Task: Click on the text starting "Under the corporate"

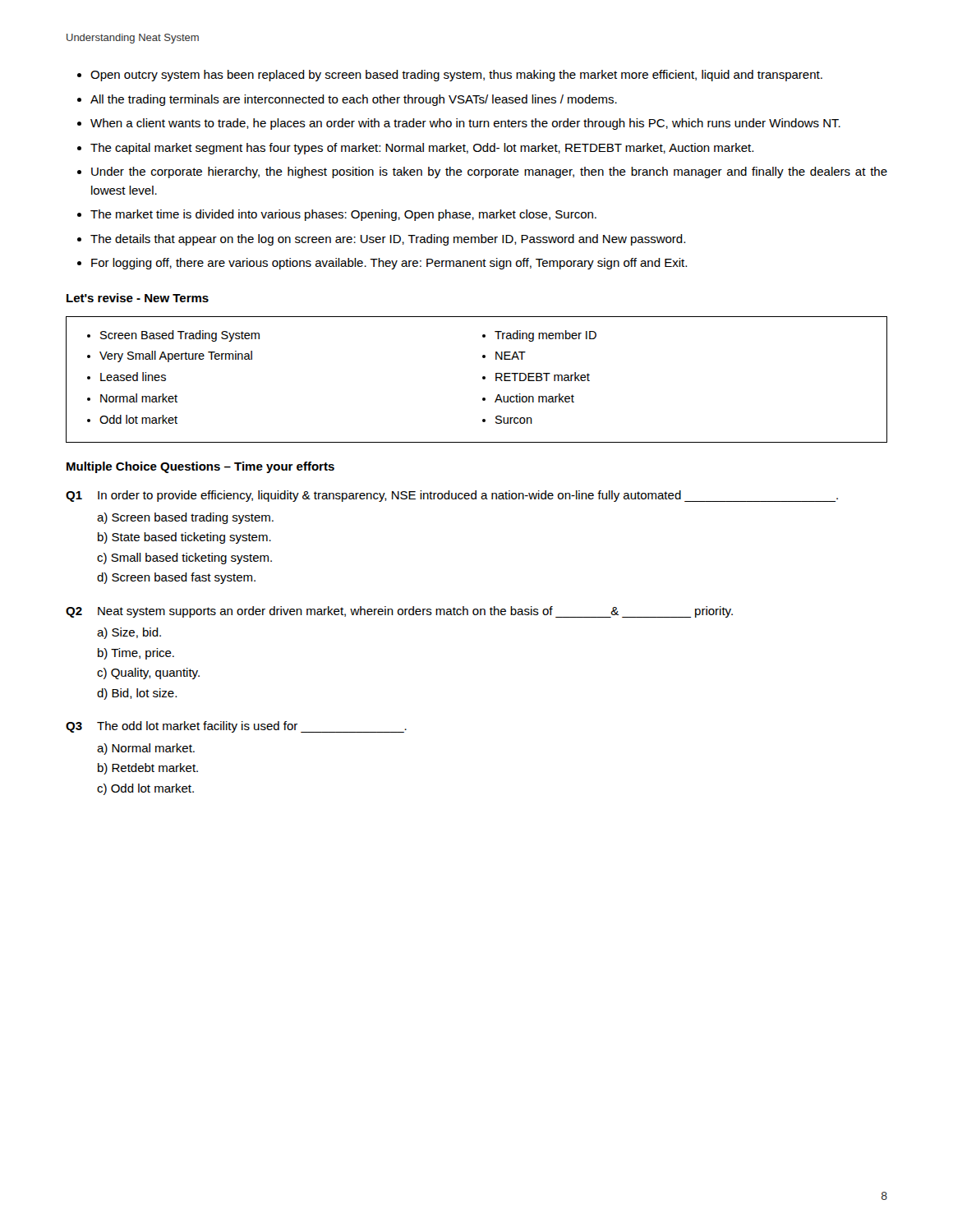Action: 489,180
